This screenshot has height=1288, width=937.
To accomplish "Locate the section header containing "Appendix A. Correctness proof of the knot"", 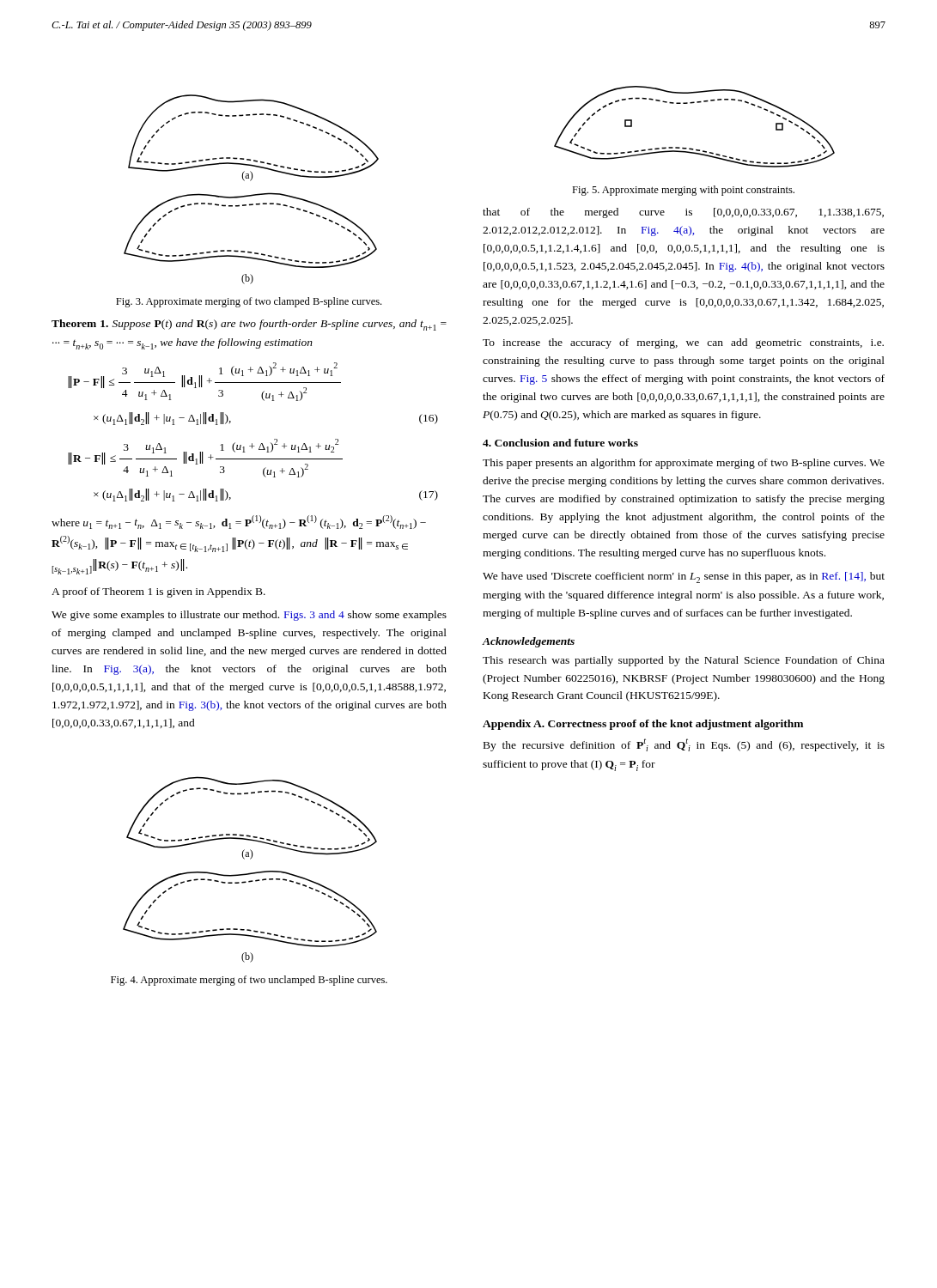I will pyautogui.click(x=643, y=724).
